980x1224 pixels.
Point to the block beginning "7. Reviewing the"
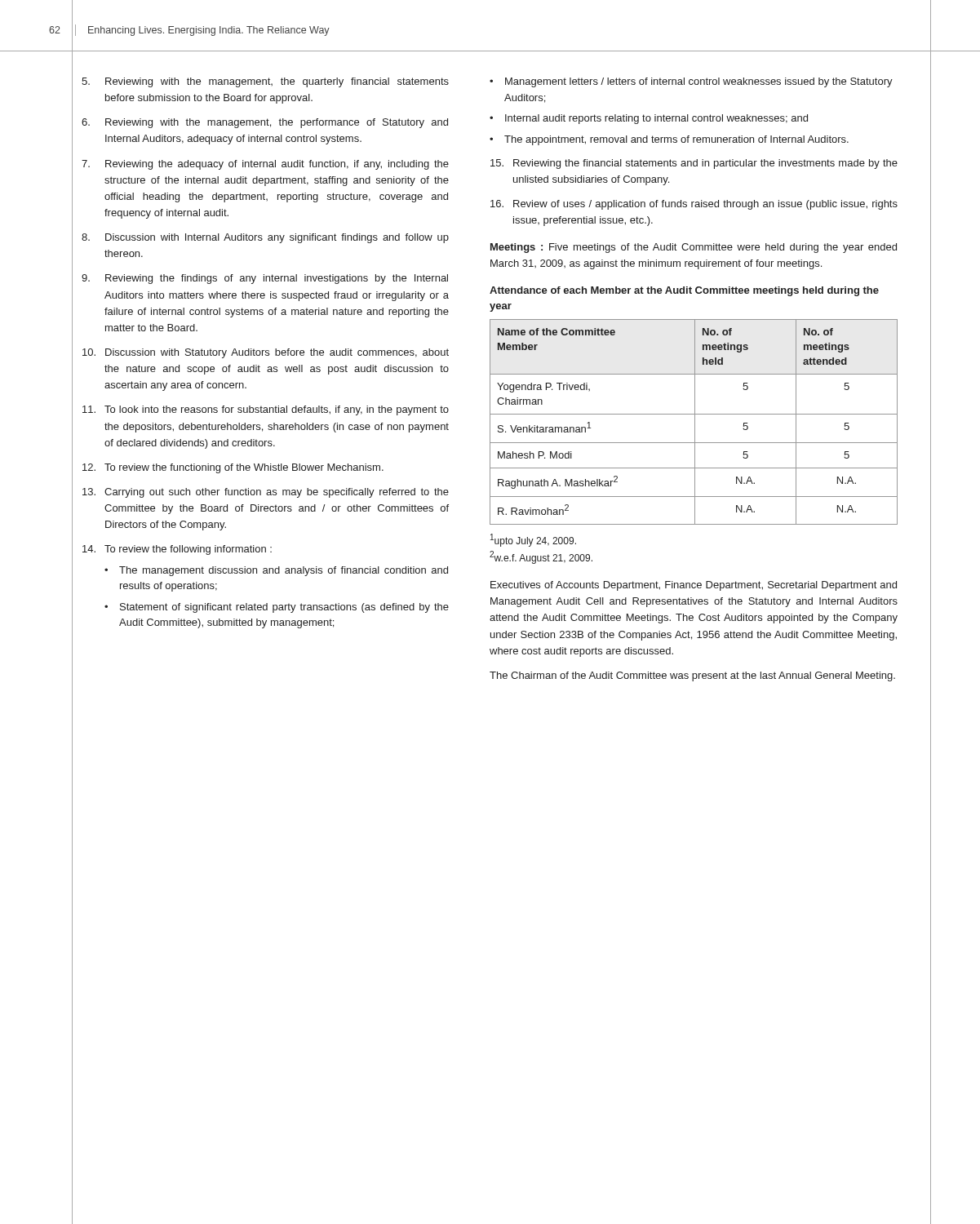pyautogui.click(x=265, y=188)
